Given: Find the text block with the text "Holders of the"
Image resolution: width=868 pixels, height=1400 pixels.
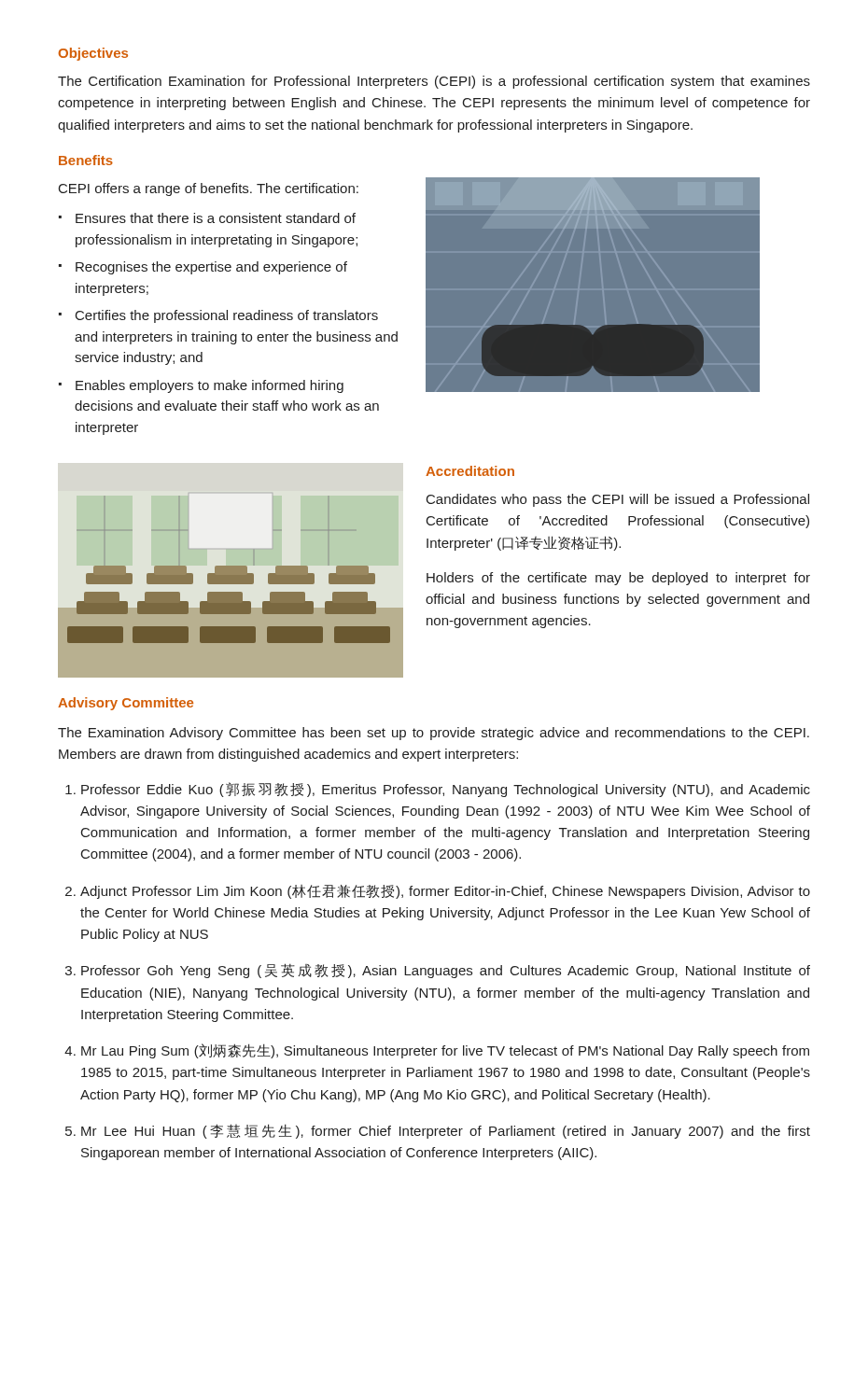Looking at the screenshot, I should [618, 599].
